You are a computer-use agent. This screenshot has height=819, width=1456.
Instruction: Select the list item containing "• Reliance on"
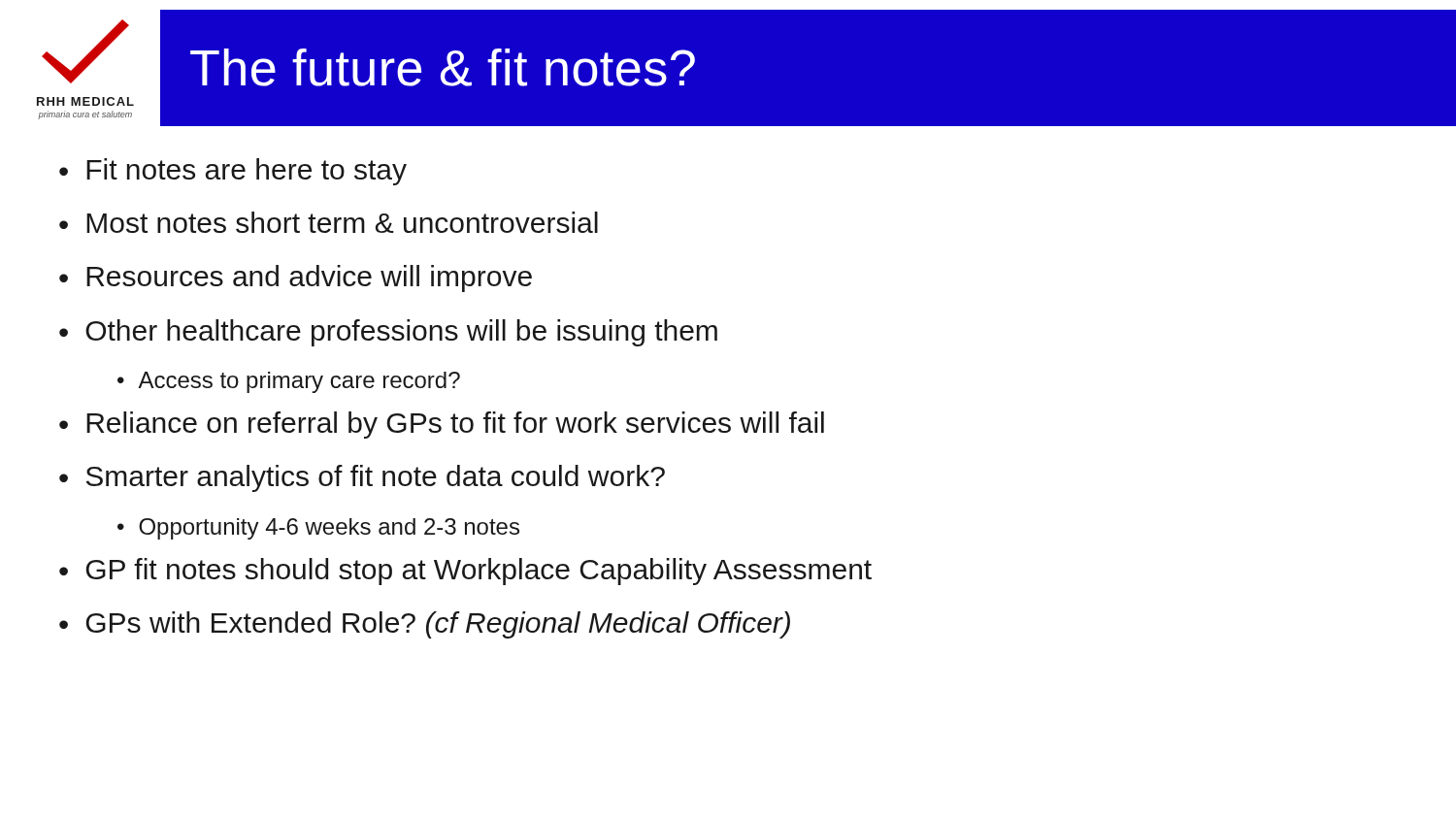442,425
